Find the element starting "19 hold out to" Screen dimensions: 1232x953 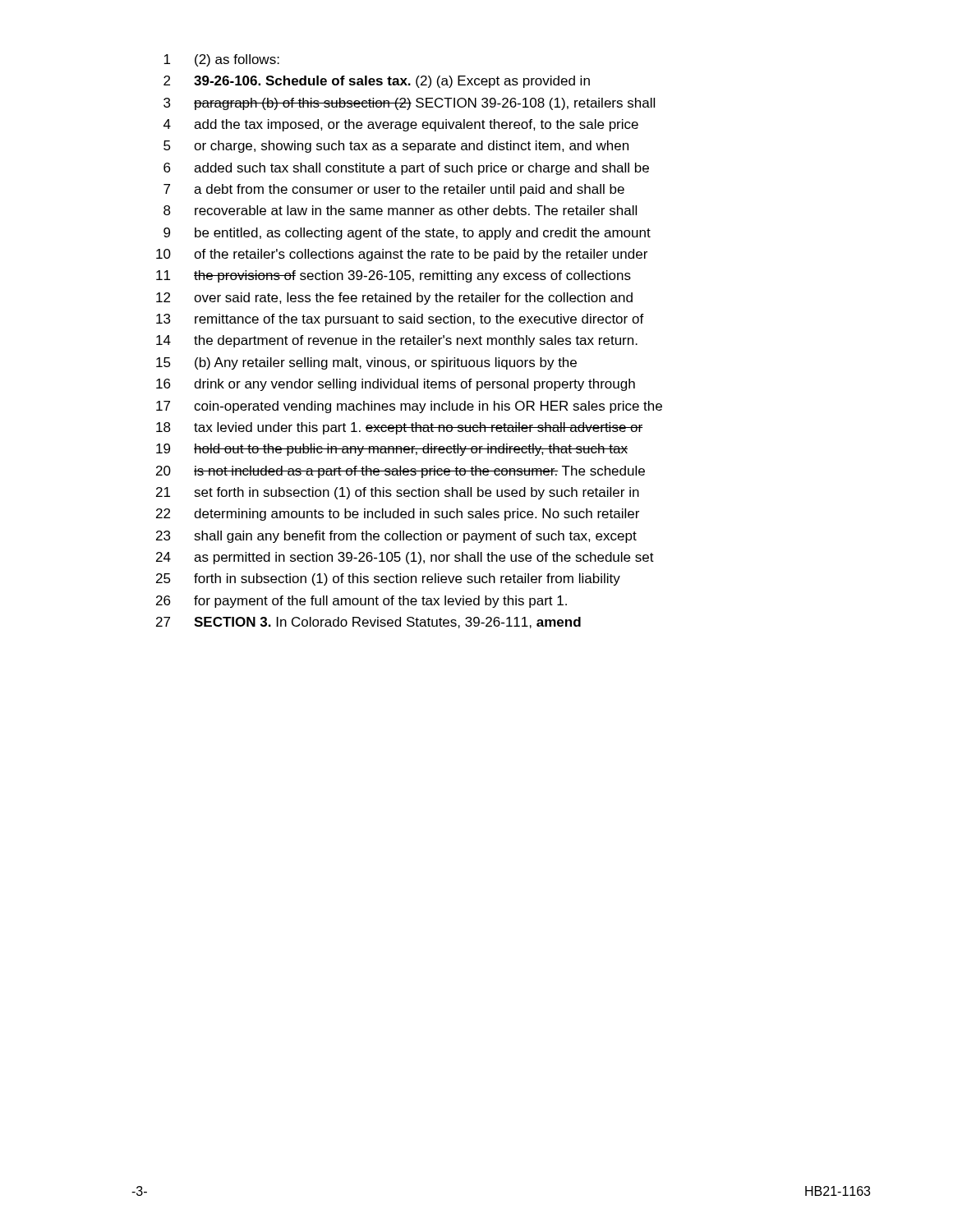pyautogui.click(x=501, y=450)
